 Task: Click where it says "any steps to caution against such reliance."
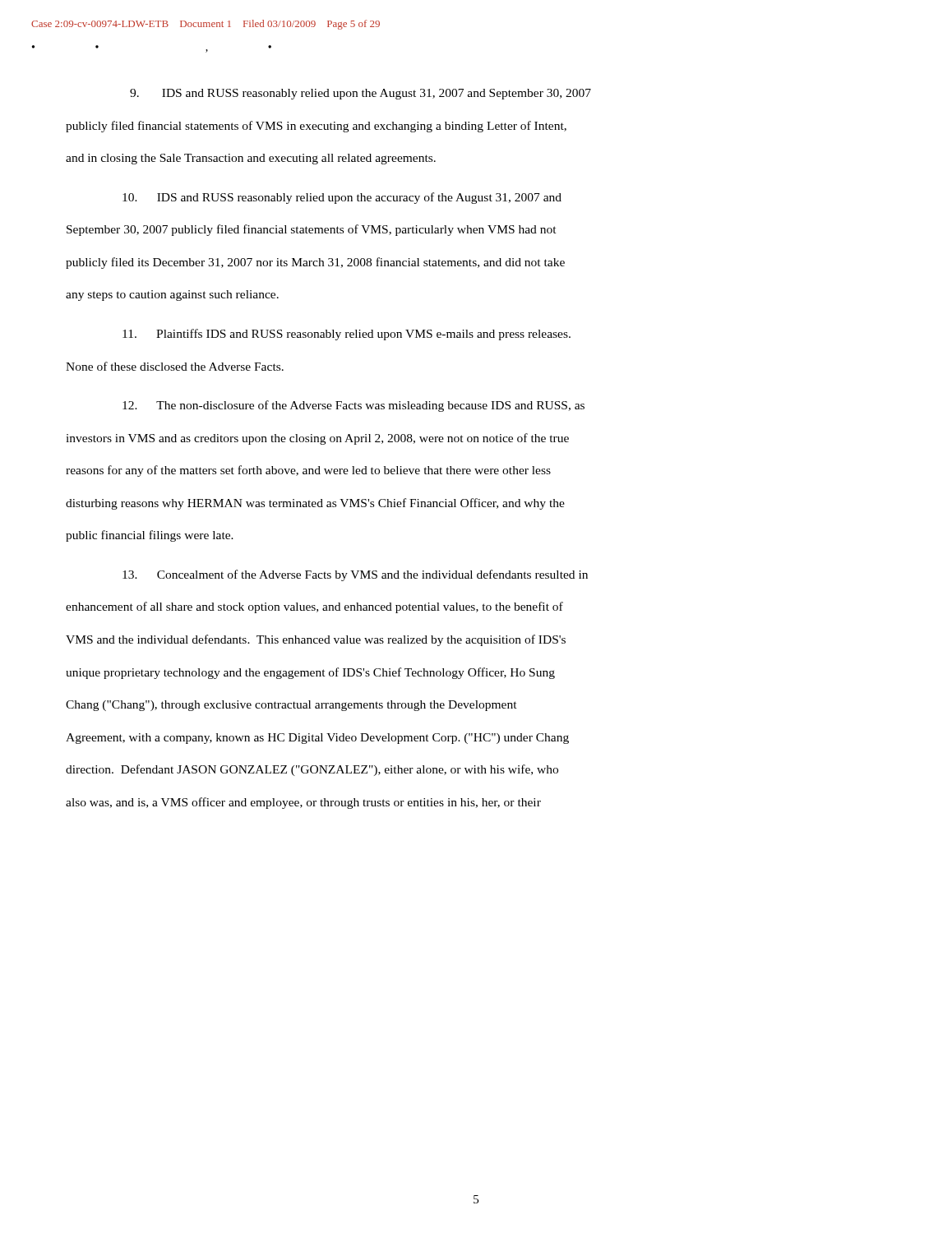click(172, 294)
